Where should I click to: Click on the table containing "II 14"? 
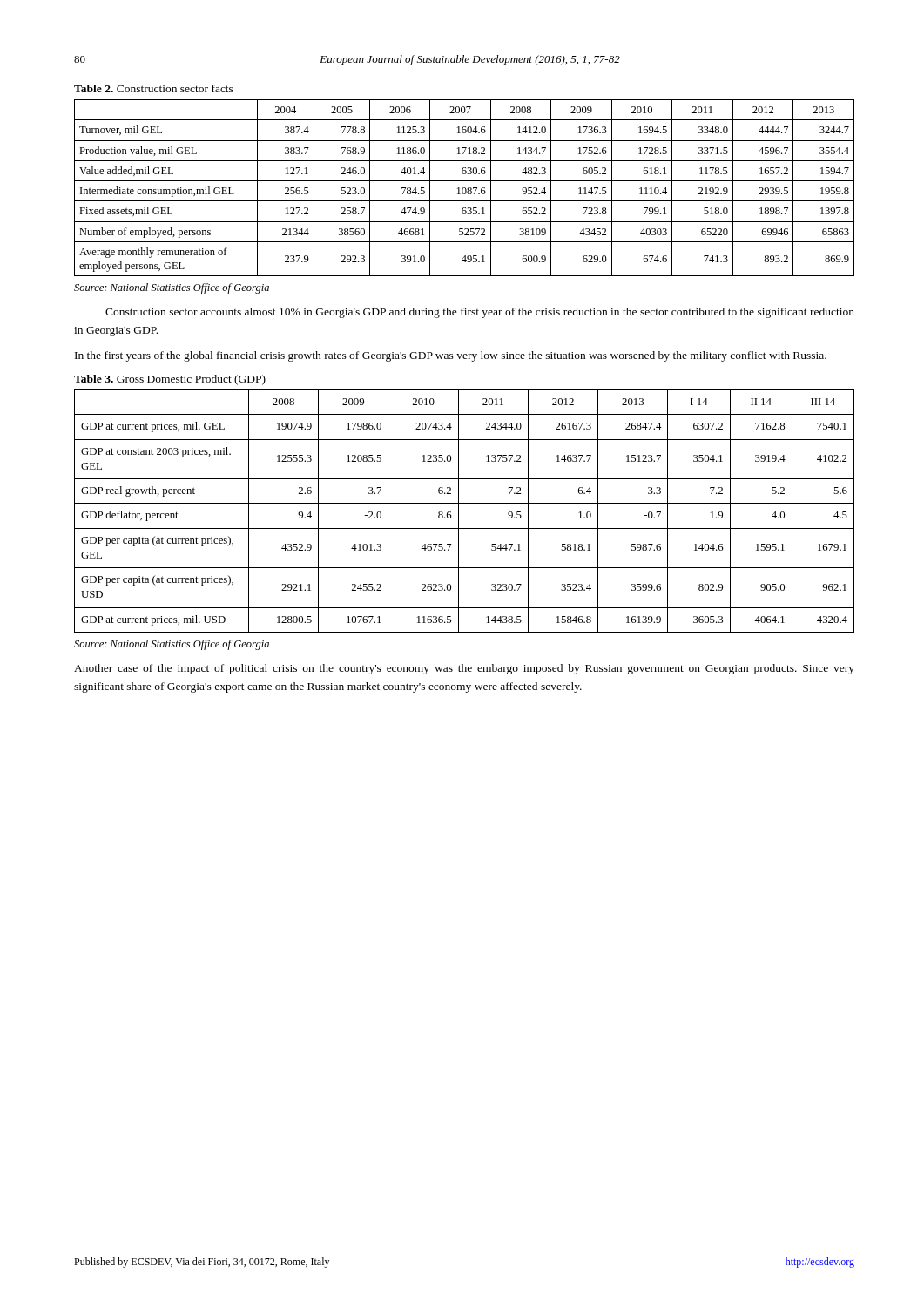(464, 511)
